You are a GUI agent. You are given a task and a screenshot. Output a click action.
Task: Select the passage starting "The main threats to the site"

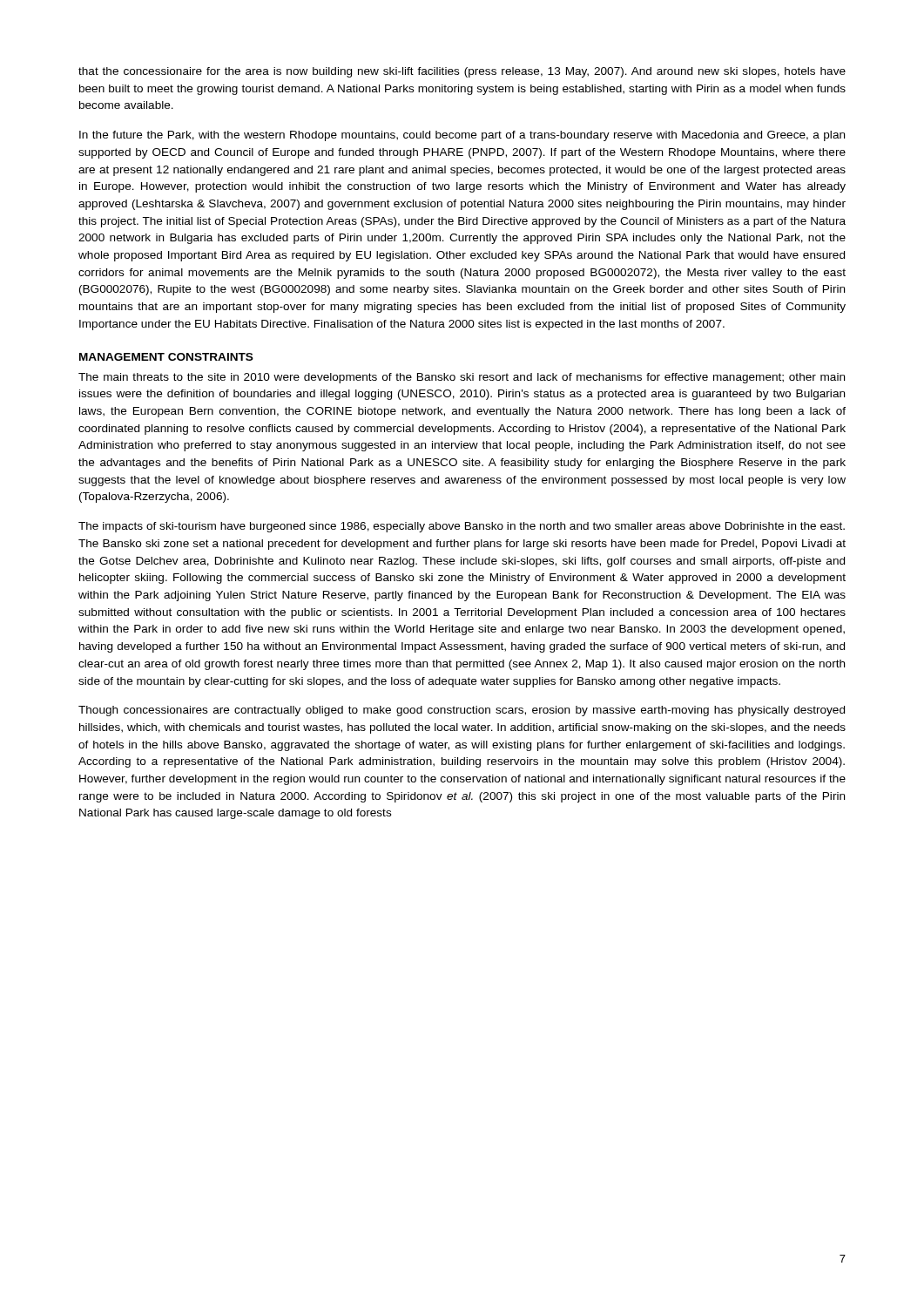coord(462,437)
